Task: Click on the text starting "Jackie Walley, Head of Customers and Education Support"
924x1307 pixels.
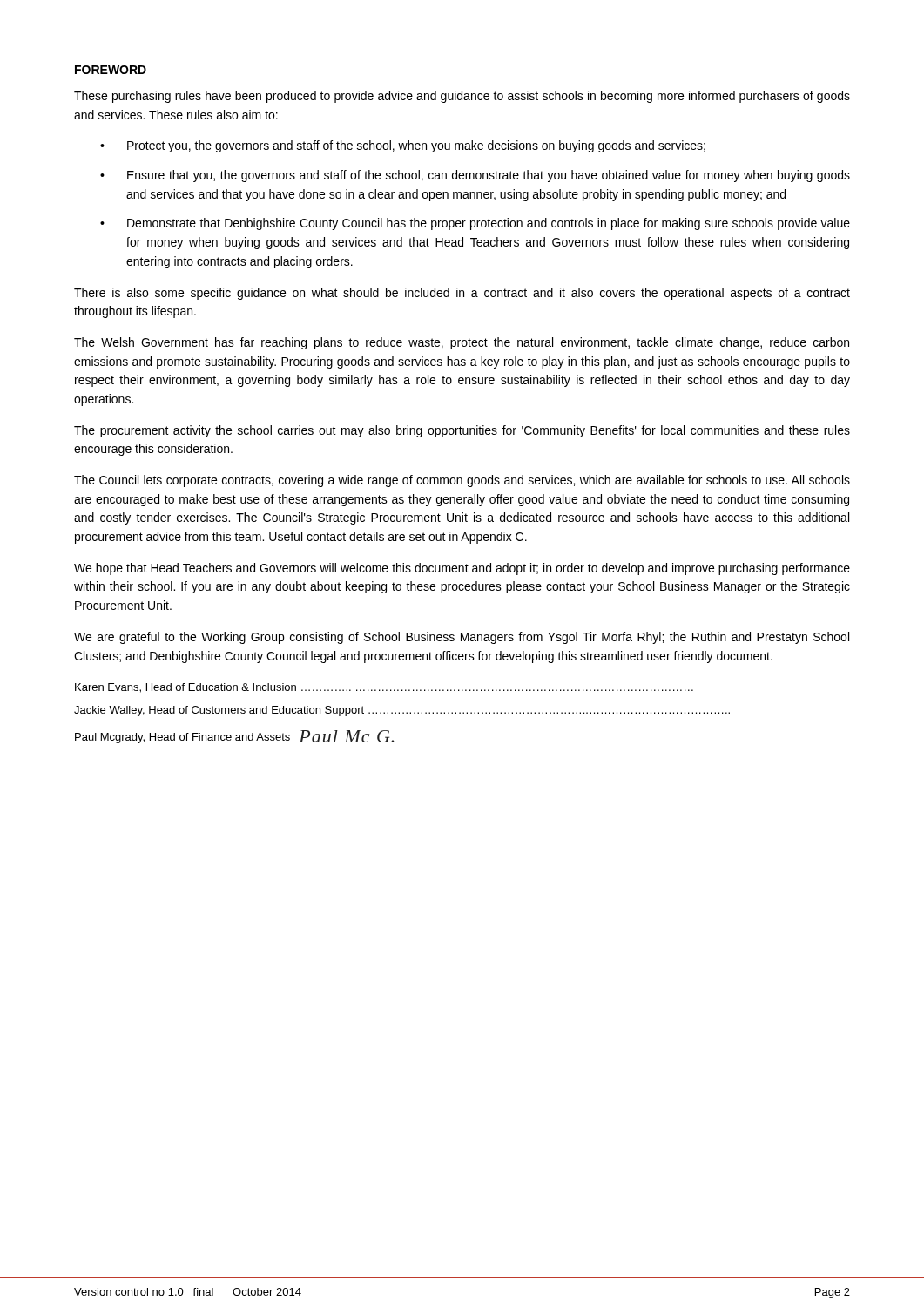Action: click(402, 710)
